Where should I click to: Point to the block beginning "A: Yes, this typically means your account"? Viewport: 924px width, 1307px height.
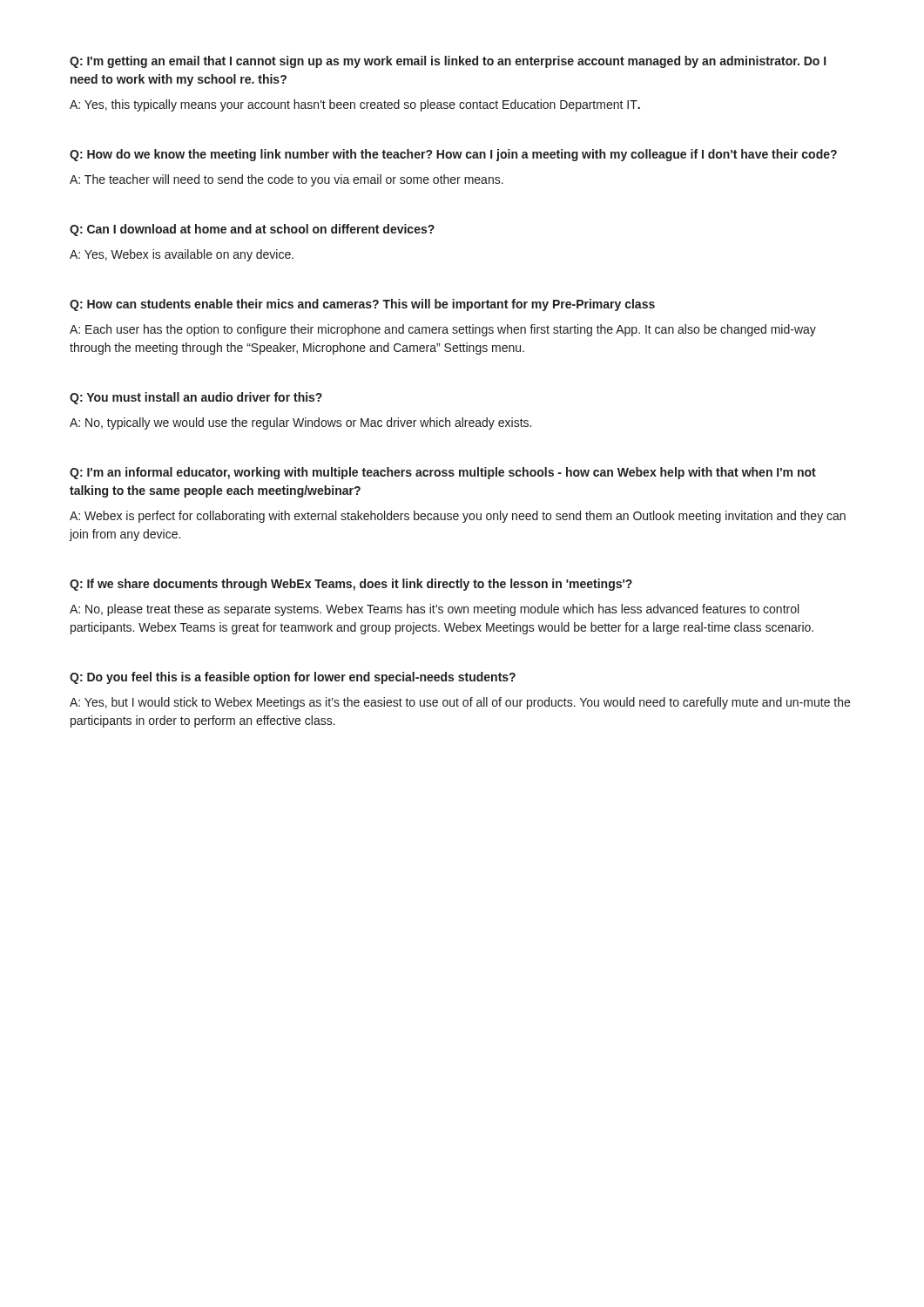click(355, 105)
